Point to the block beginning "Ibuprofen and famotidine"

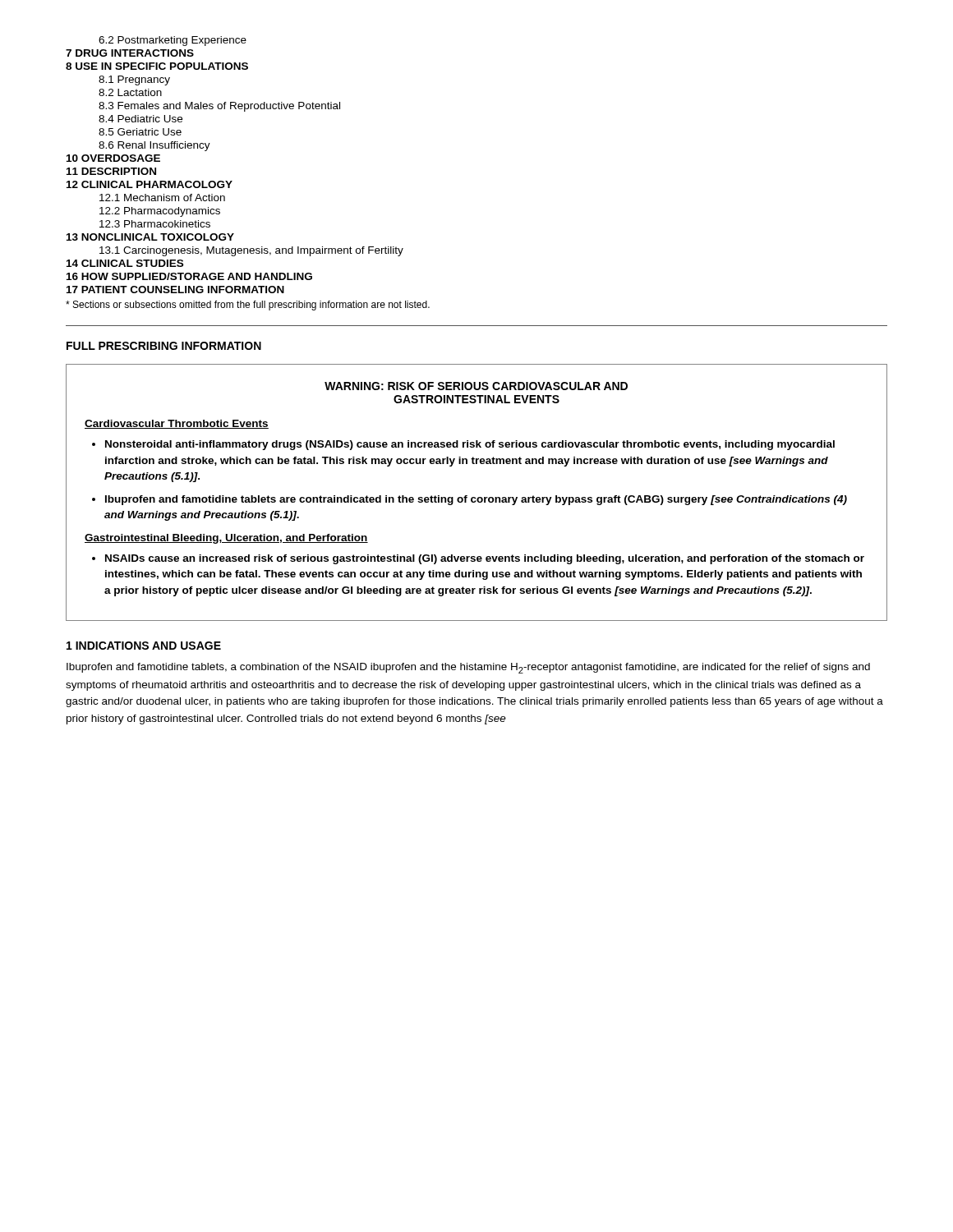(x=474, y=692)
